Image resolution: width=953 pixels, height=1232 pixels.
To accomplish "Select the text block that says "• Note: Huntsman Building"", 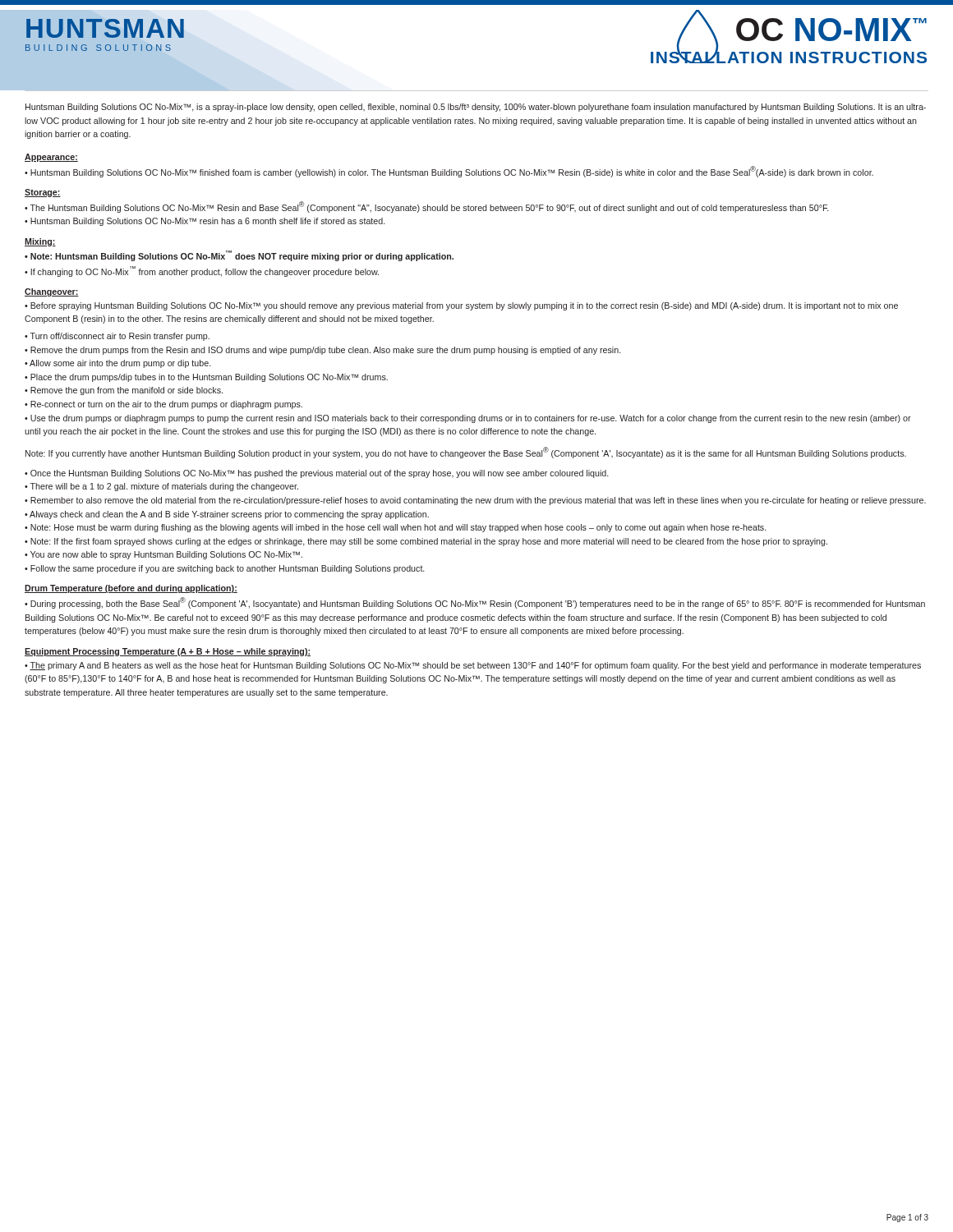I will tap(239, 263).
